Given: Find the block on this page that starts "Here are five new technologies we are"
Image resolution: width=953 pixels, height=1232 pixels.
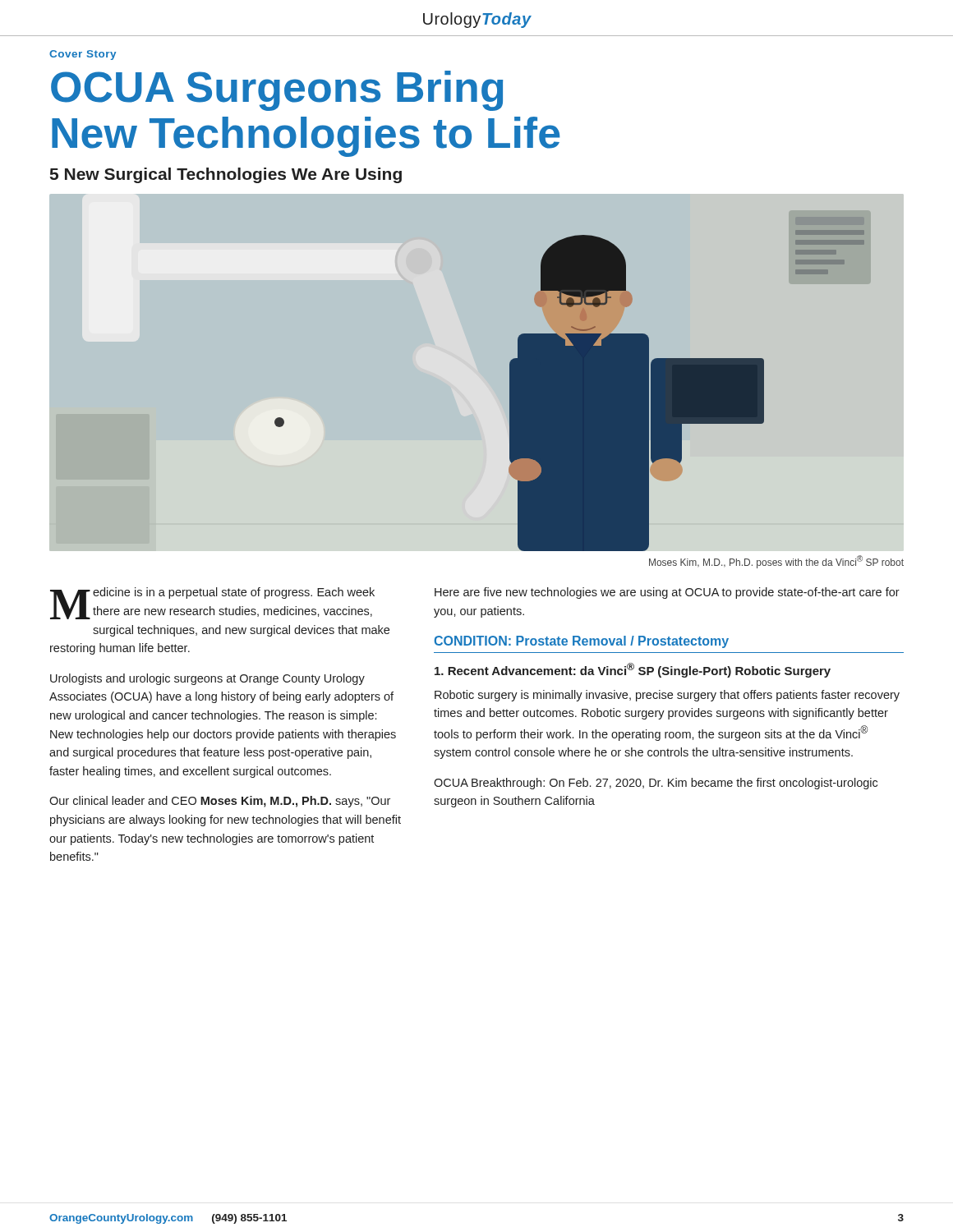Looking at the screenshot, I should click(667, 602).
